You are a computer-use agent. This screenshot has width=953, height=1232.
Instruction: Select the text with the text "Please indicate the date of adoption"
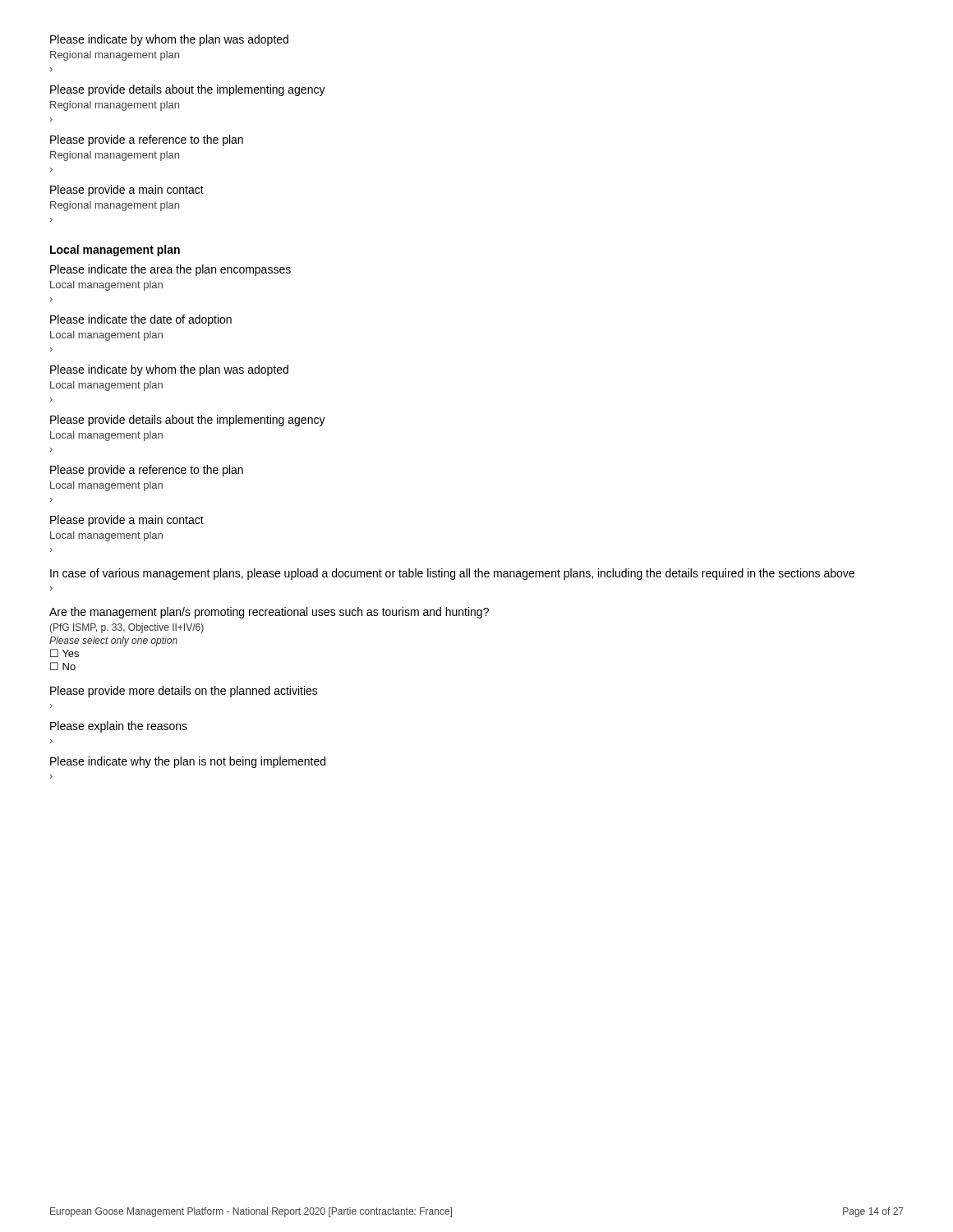[141, 320]
